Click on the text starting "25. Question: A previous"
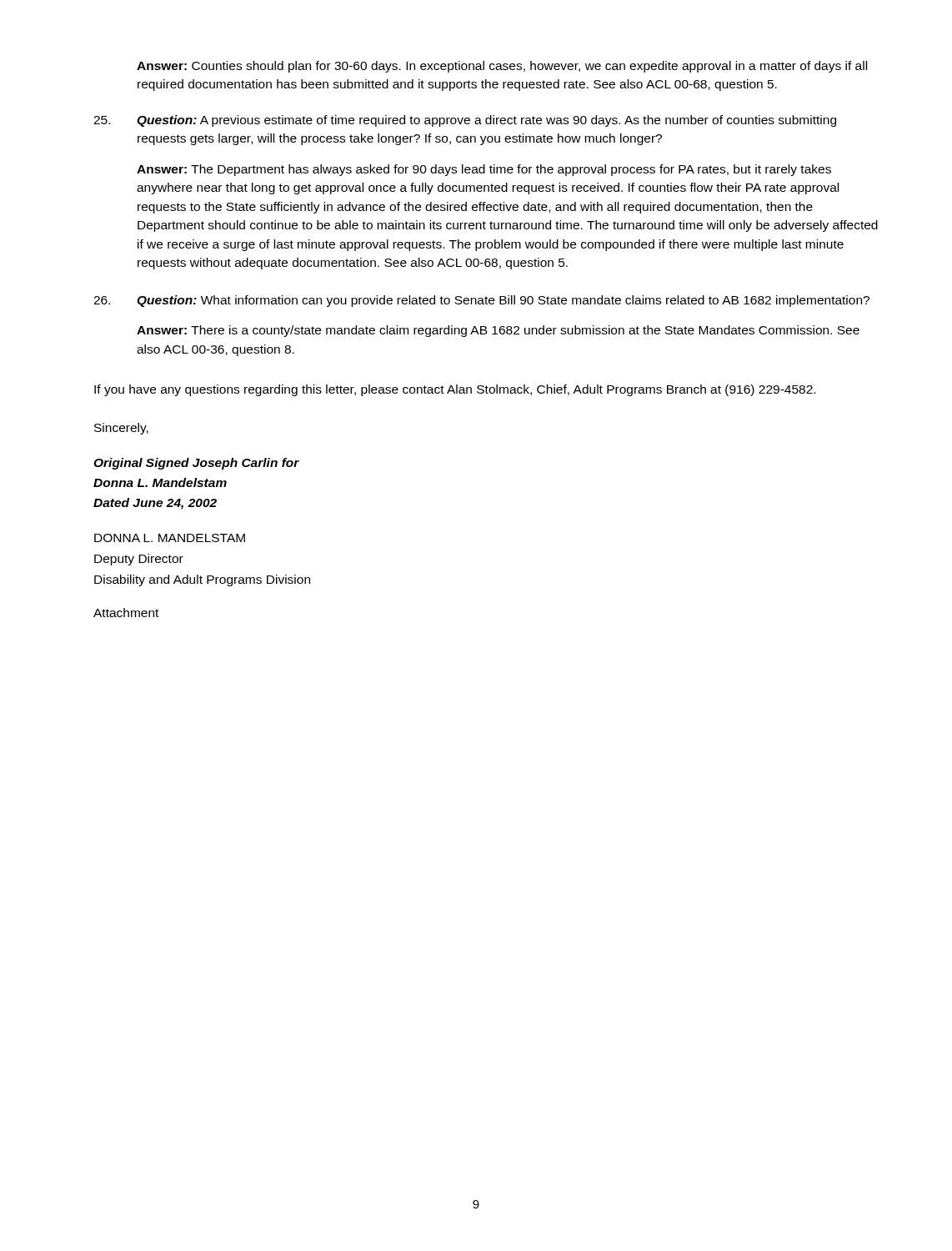 coord(486,130)
